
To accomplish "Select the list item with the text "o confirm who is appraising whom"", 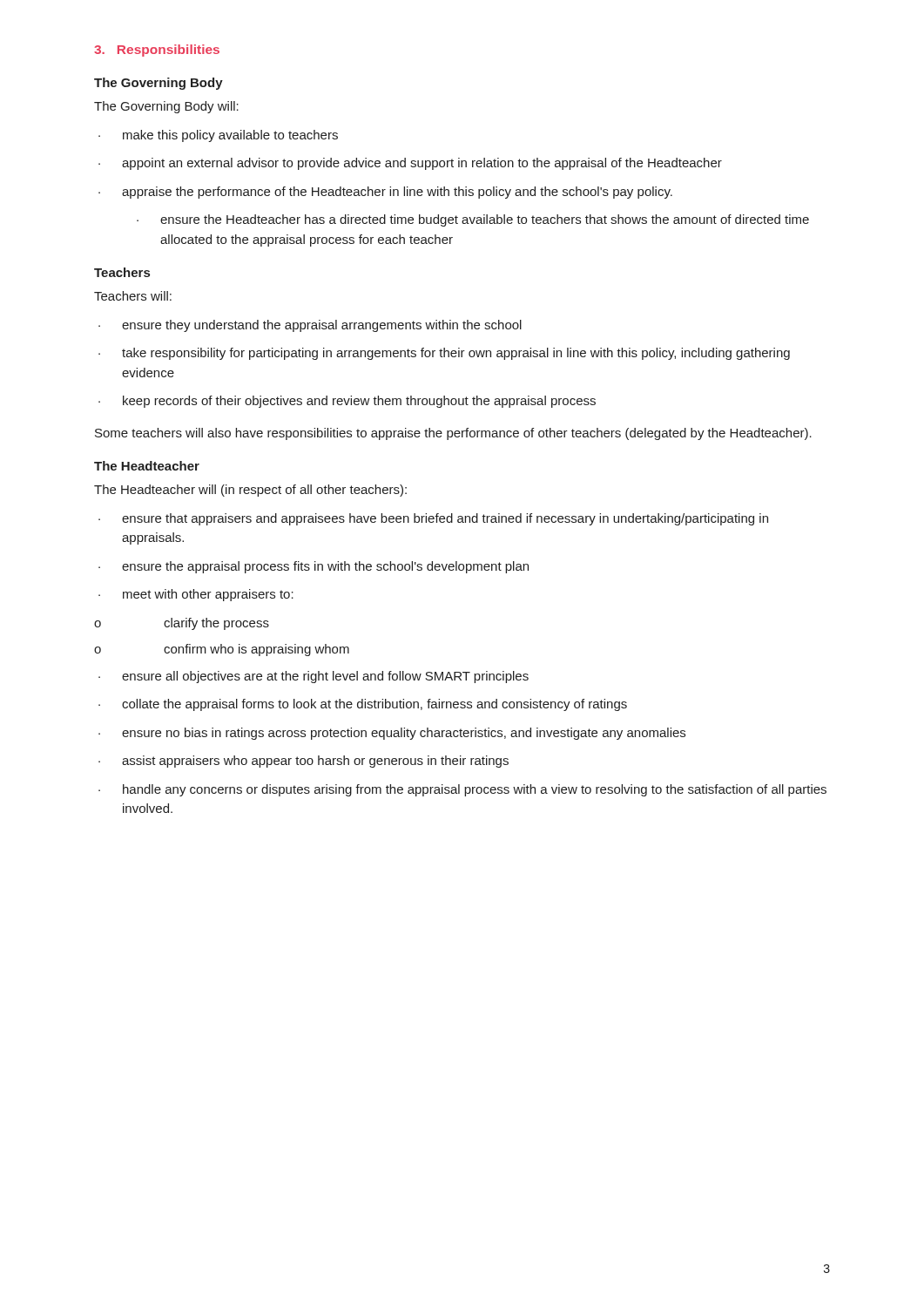I will [222, 650].
